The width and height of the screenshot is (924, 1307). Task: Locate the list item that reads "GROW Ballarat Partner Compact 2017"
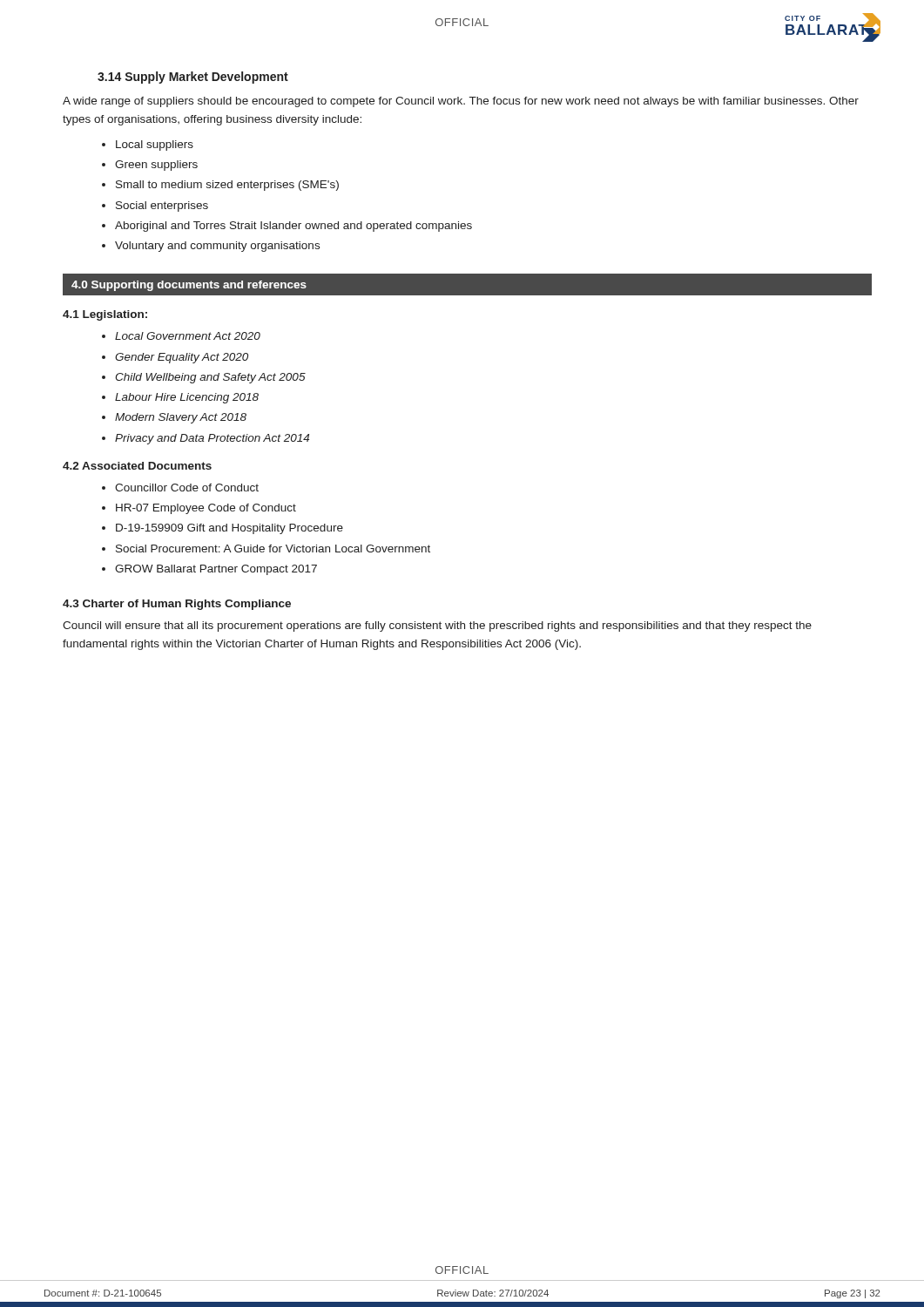click(x=216, y=568)
